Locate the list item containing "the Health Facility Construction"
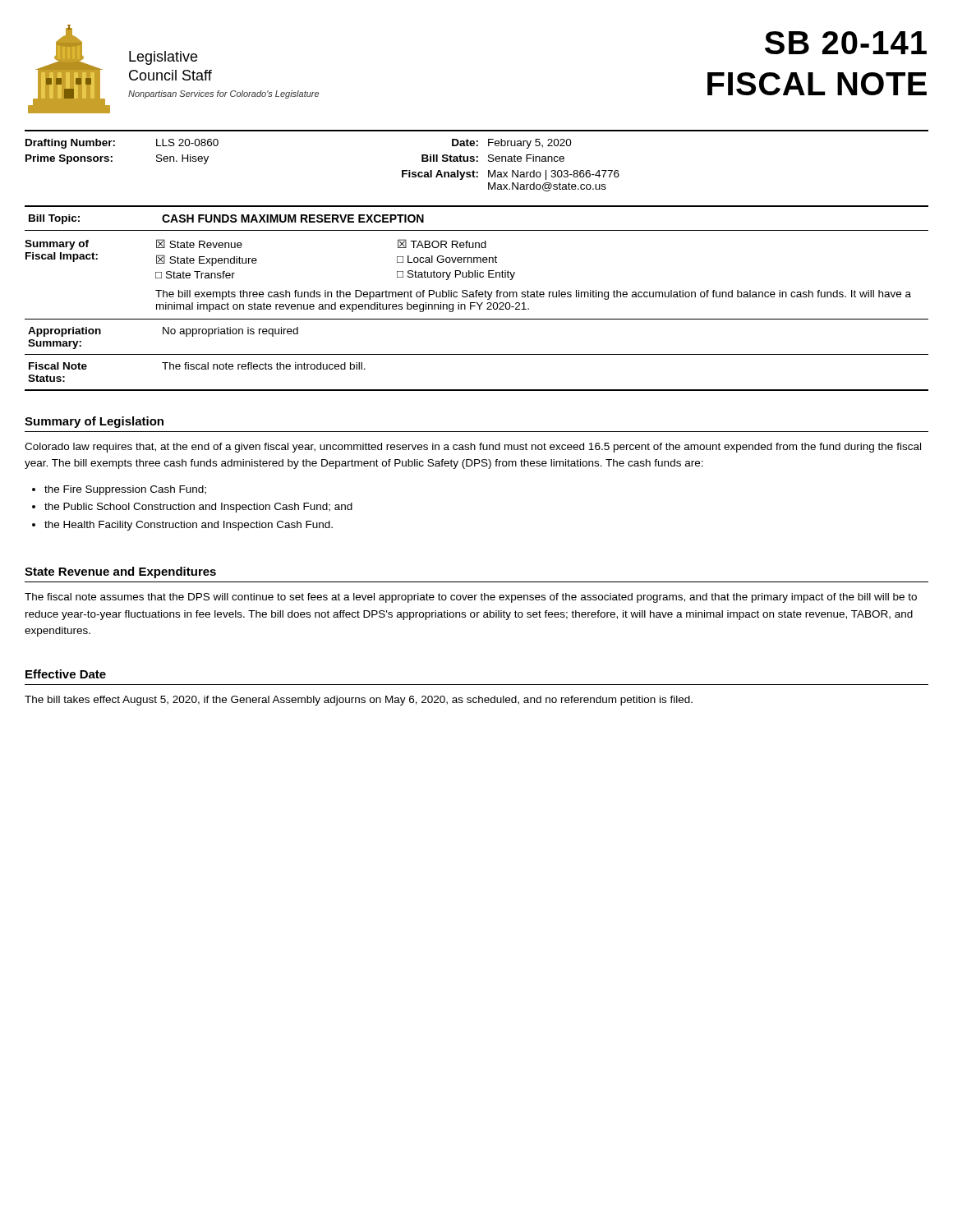Screen dimensions: 1232x953 click(189, 524)
